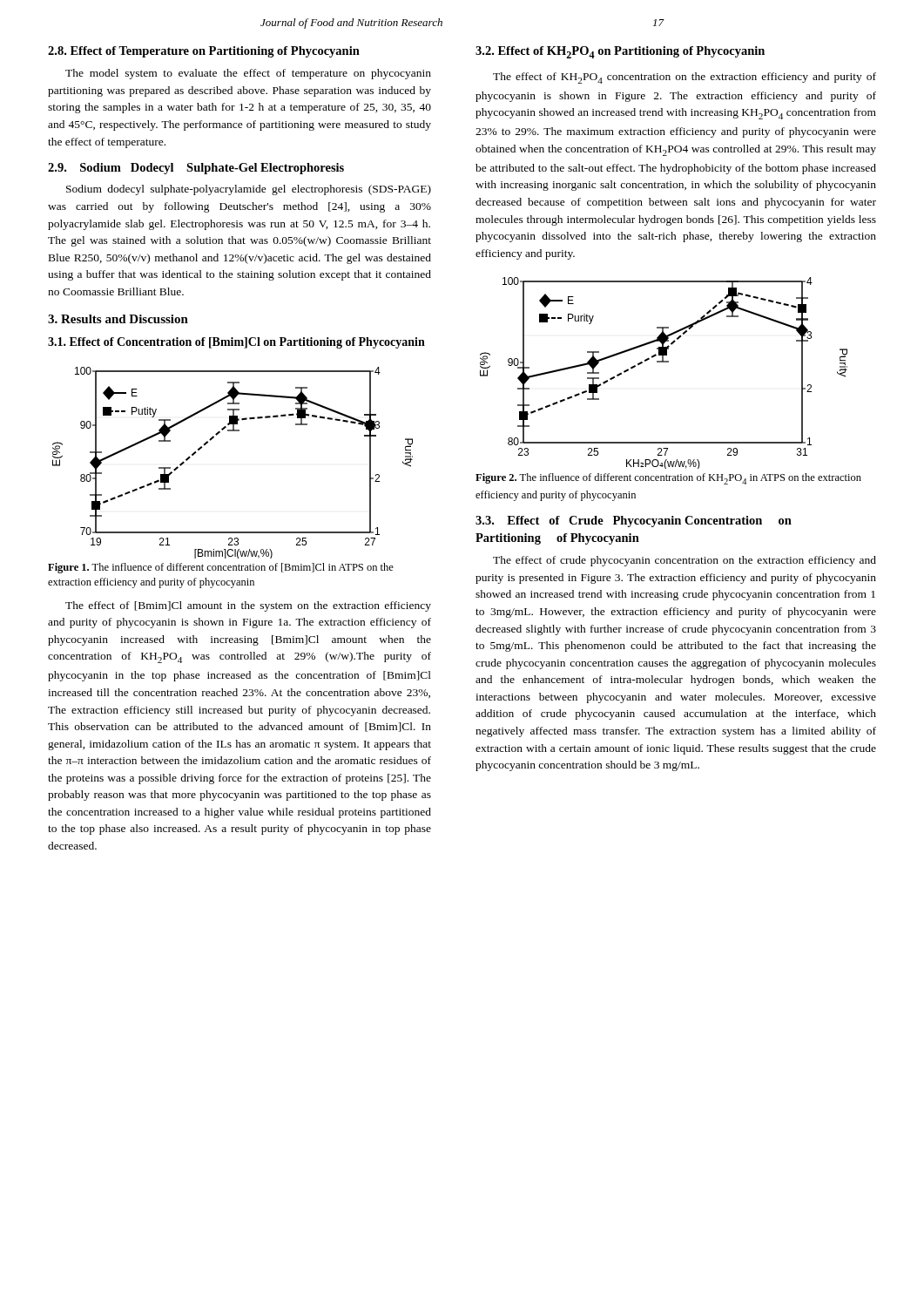Navigate to the block starting "3. Results and Discussion"
Viewport: 924px width, 1307px height.
pos(118,319)
